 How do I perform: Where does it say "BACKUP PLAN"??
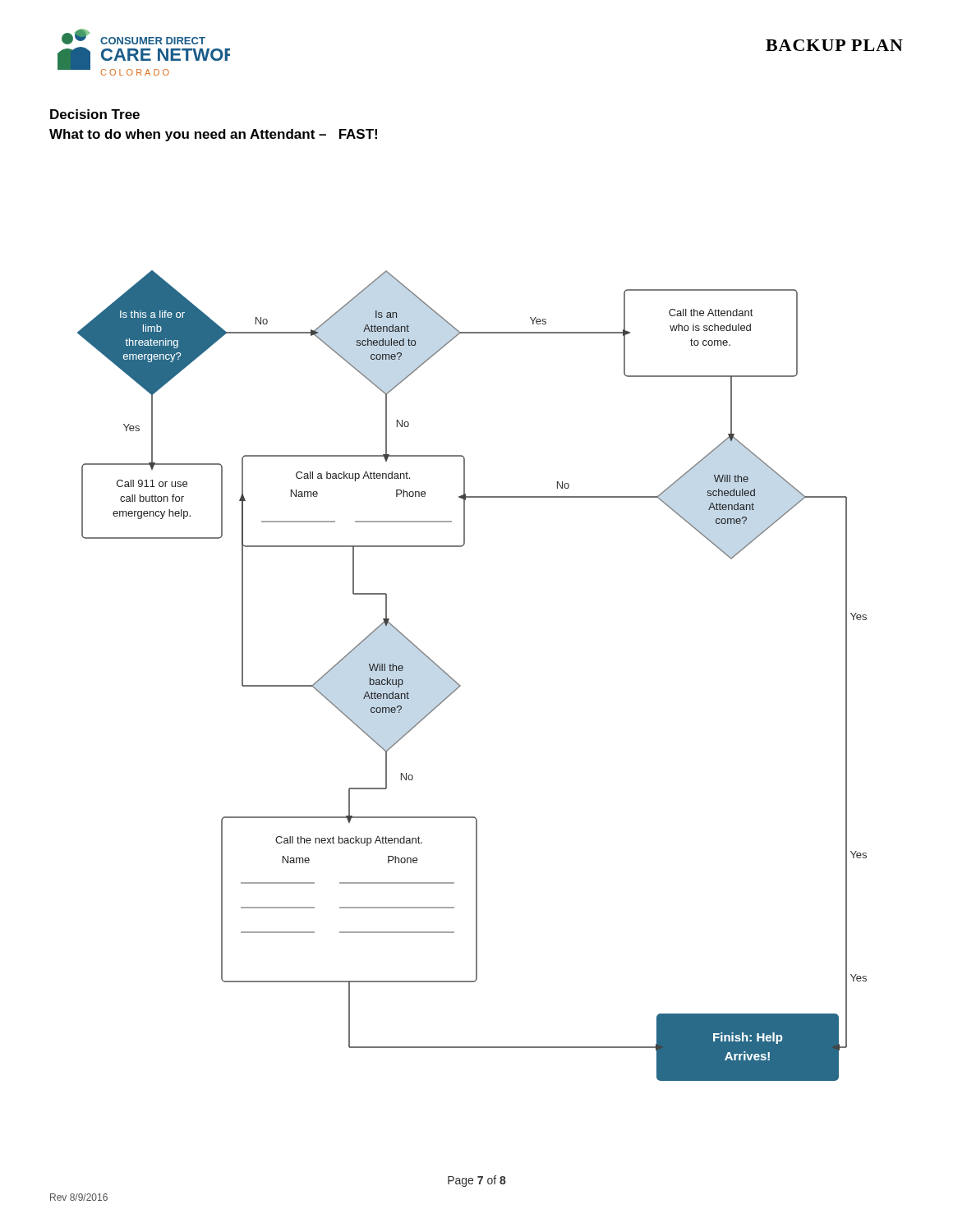(835, 45)
